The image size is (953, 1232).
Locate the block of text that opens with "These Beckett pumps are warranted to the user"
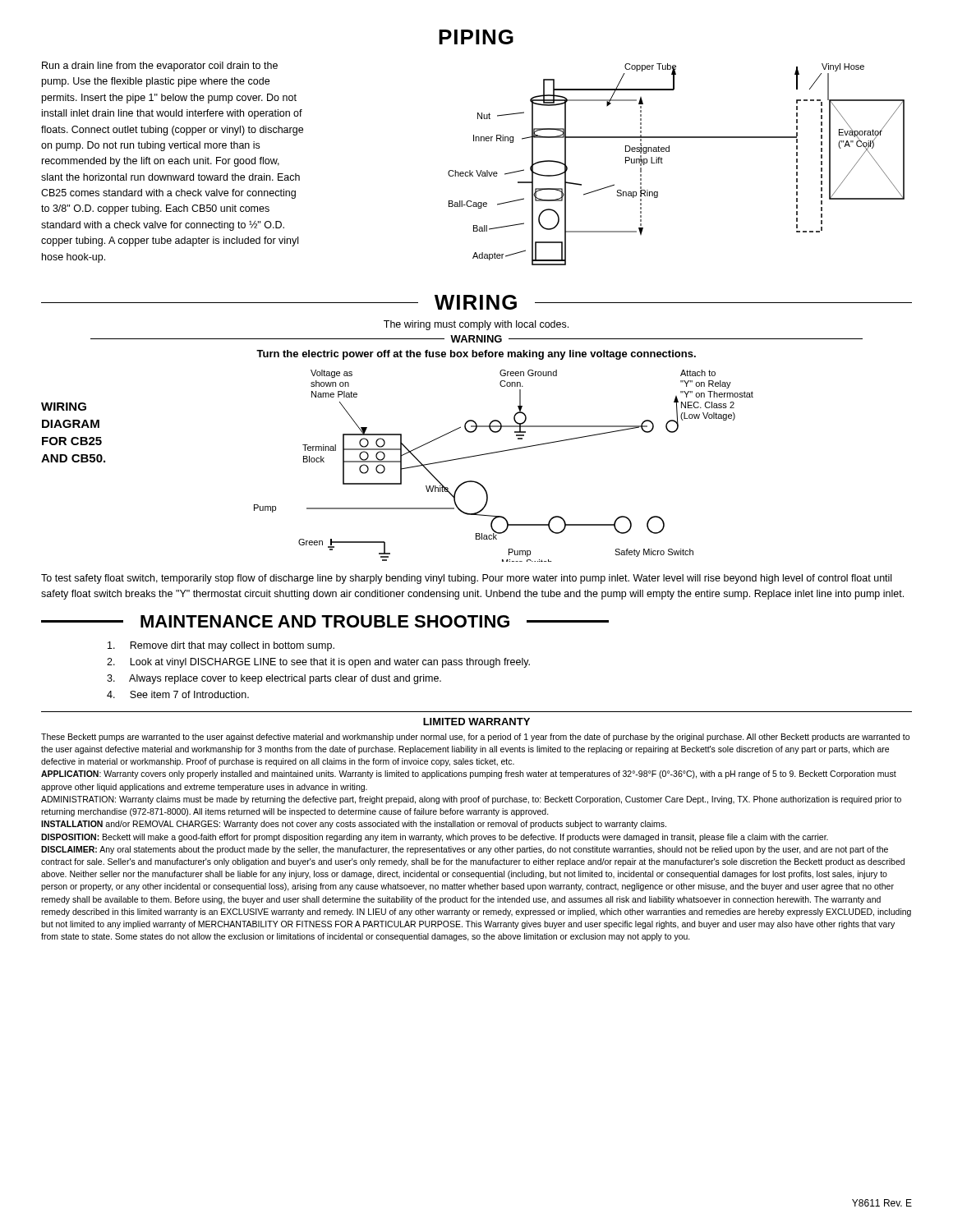476,837
